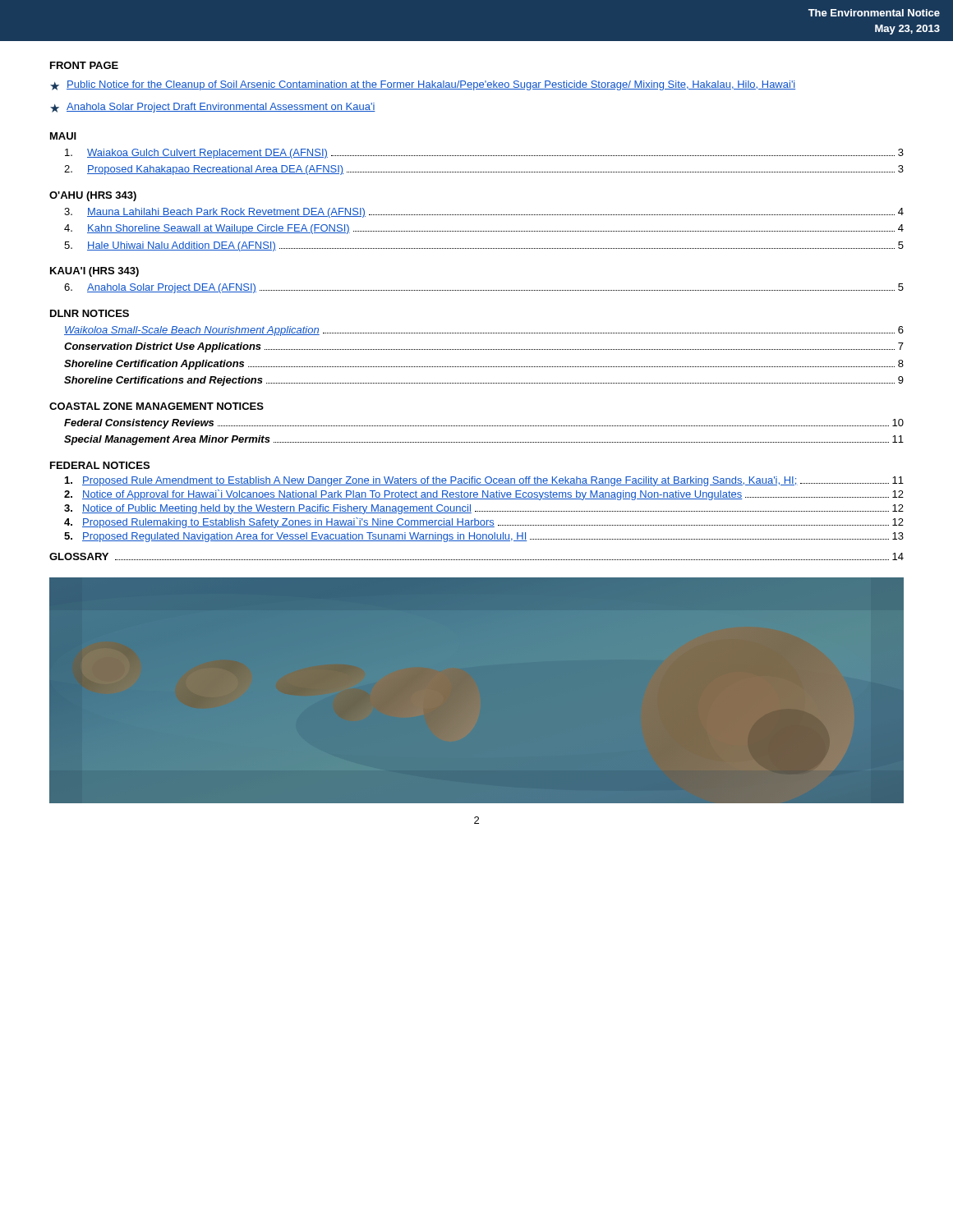Select the list item containing "GLOSSARY 14"
The width and height of the screenshot is (953, 1232).
[x=476, y=556]
